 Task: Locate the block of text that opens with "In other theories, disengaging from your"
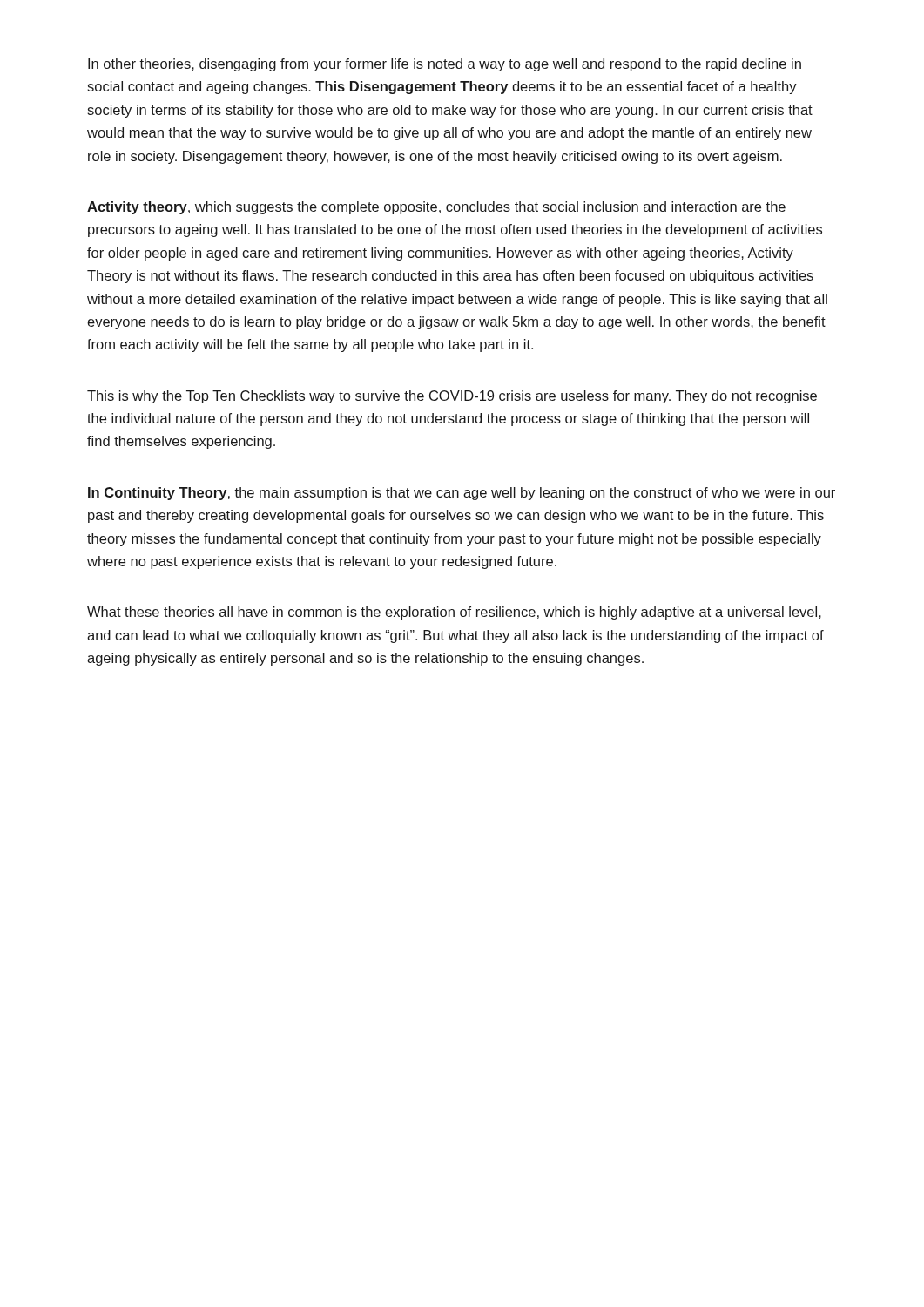(450, 110)
